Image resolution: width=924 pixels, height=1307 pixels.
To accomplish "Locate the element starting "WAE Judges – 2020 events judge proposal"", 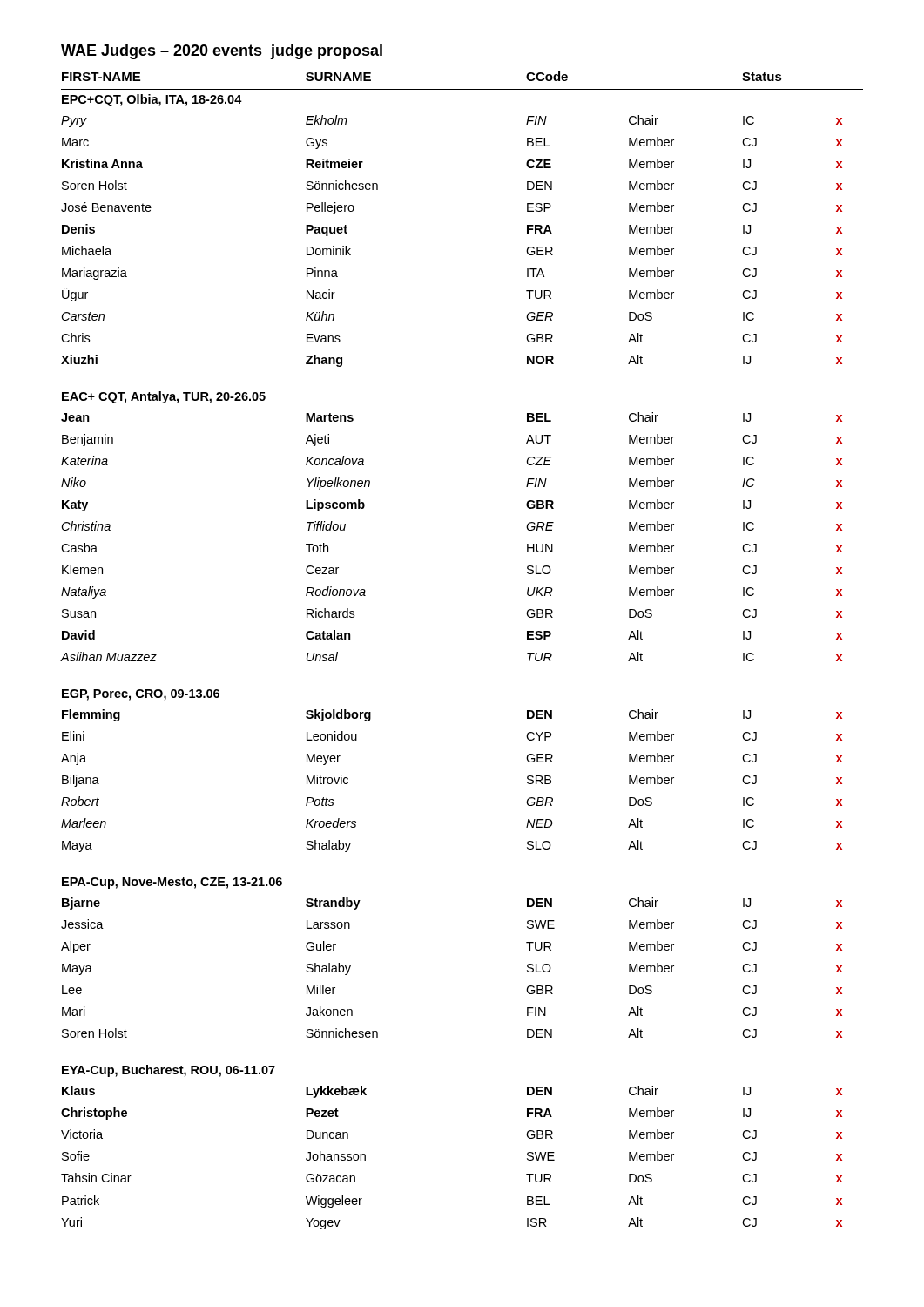I will coord(222,51).
